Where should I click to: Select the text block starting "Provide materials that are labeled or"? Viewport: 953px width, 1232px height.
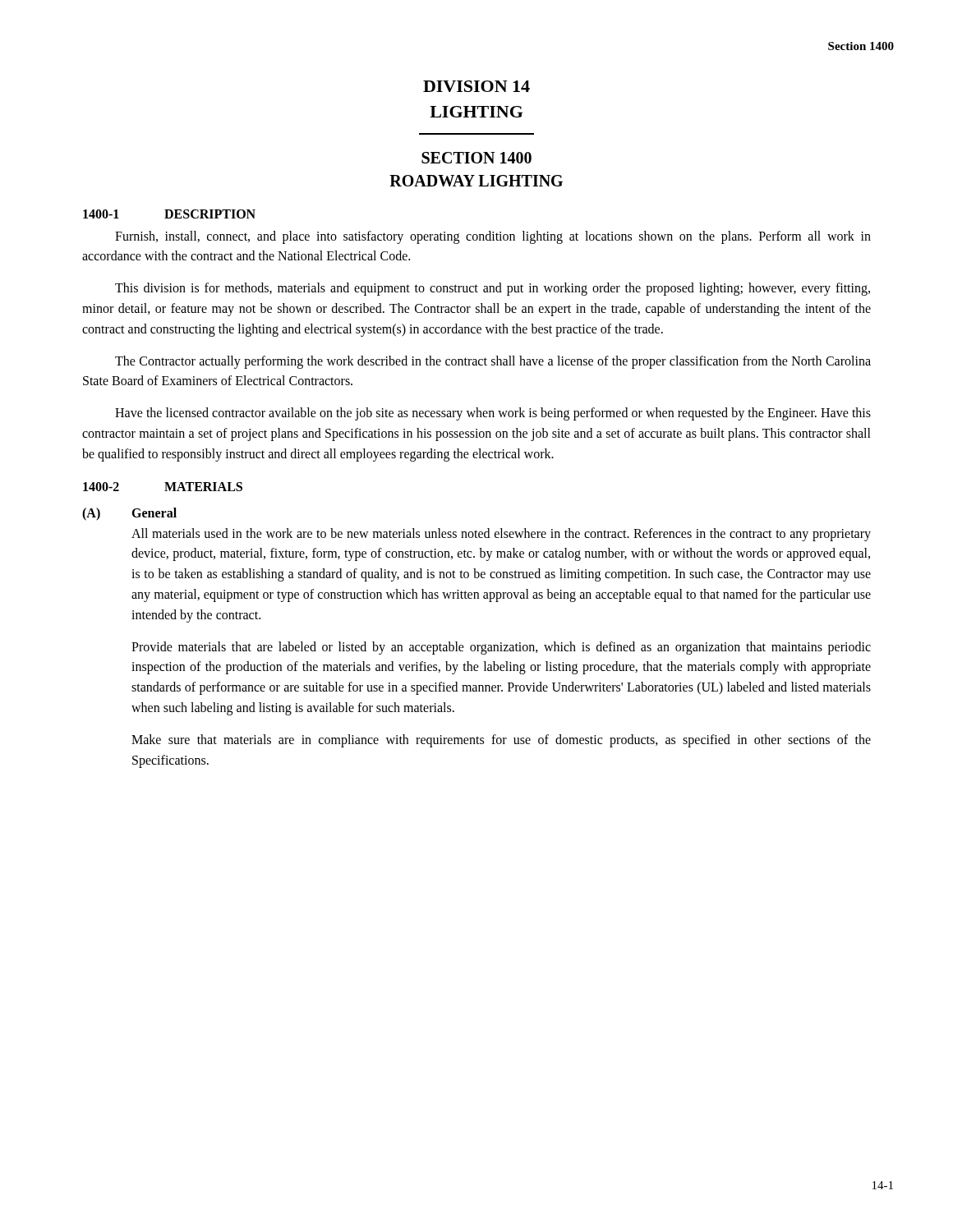501,677
